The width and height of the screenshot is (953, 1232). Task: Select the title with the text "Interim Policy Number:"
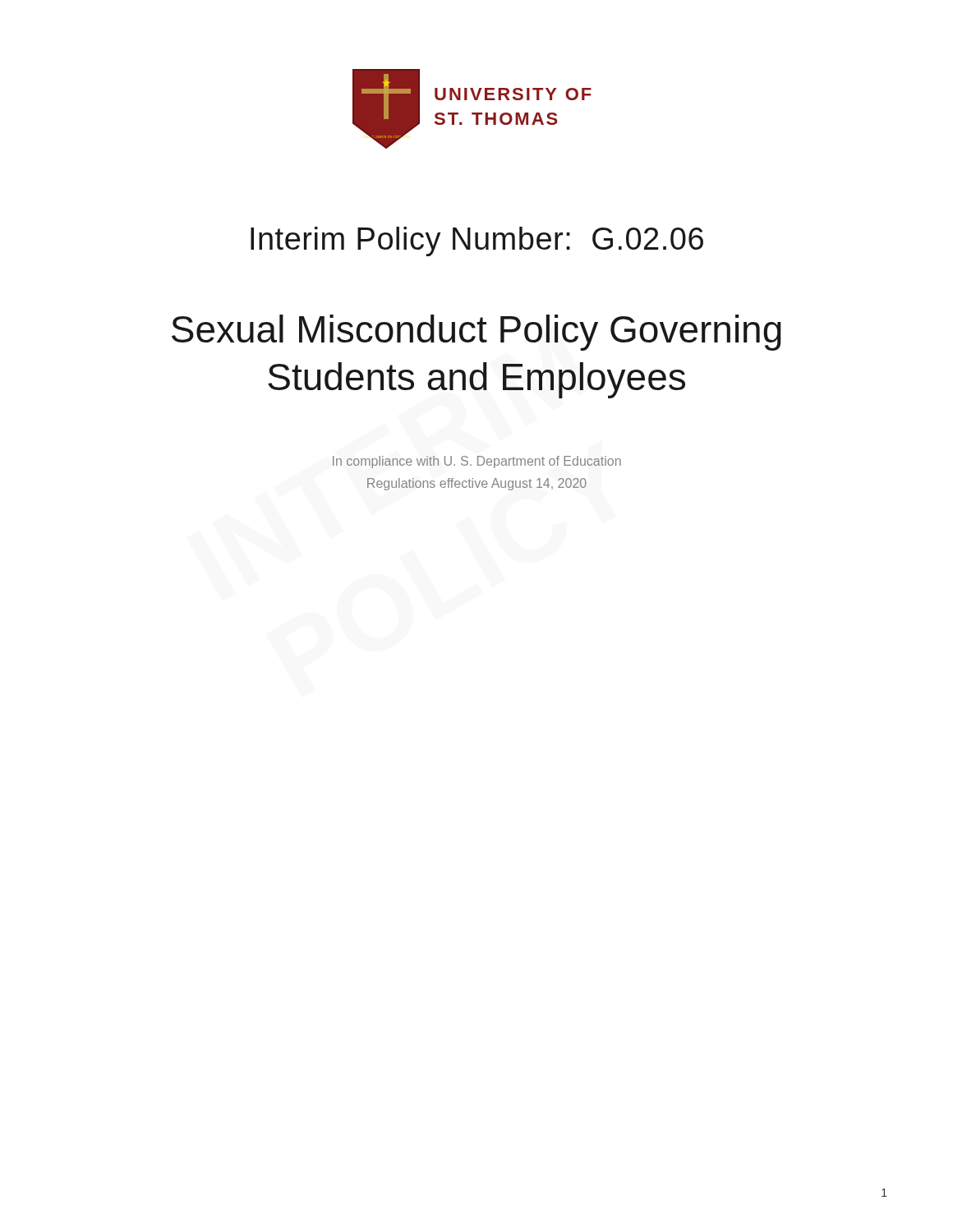coord(476,239)
